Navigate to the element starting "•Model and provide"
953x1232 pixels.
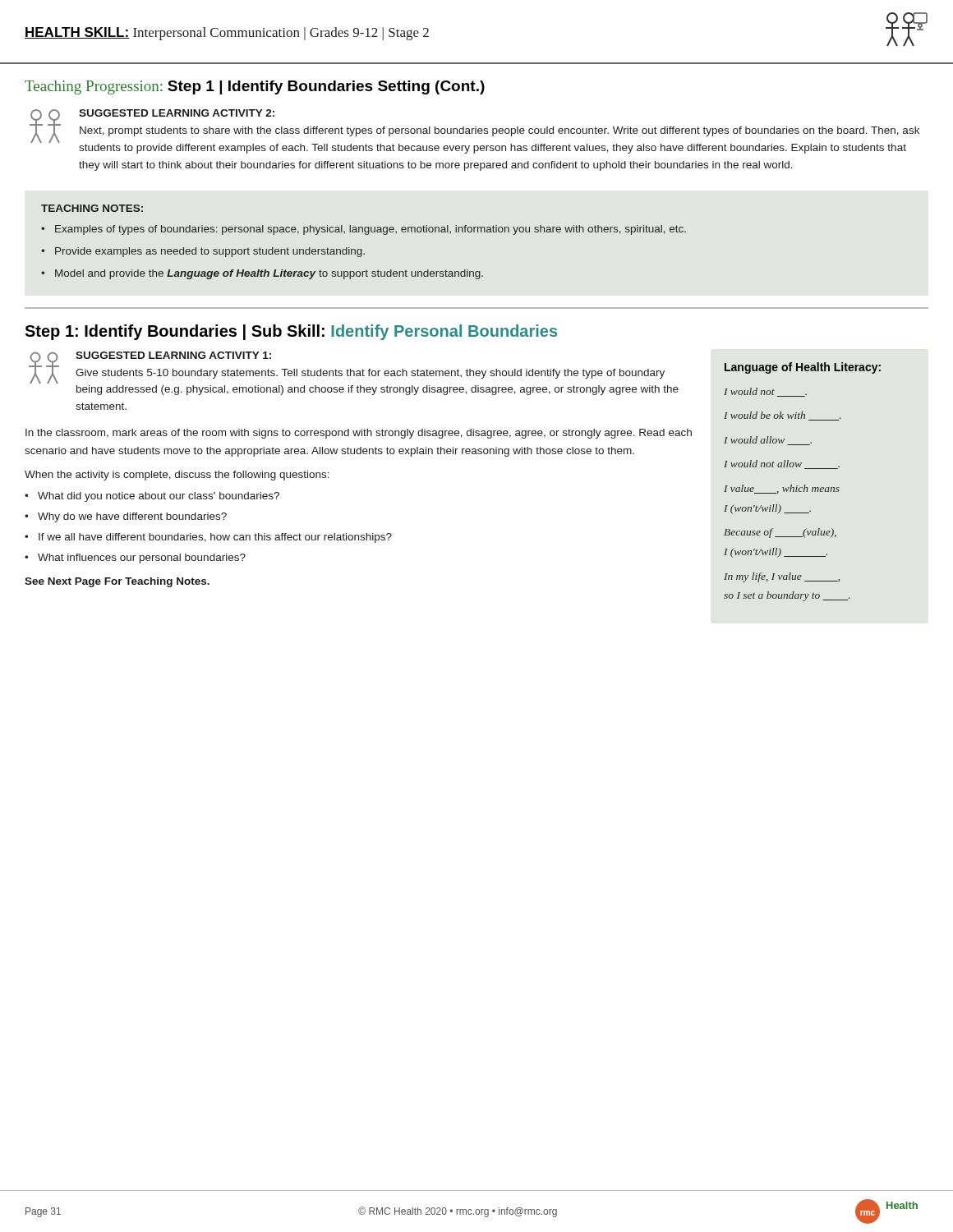[x=263, y=274]
